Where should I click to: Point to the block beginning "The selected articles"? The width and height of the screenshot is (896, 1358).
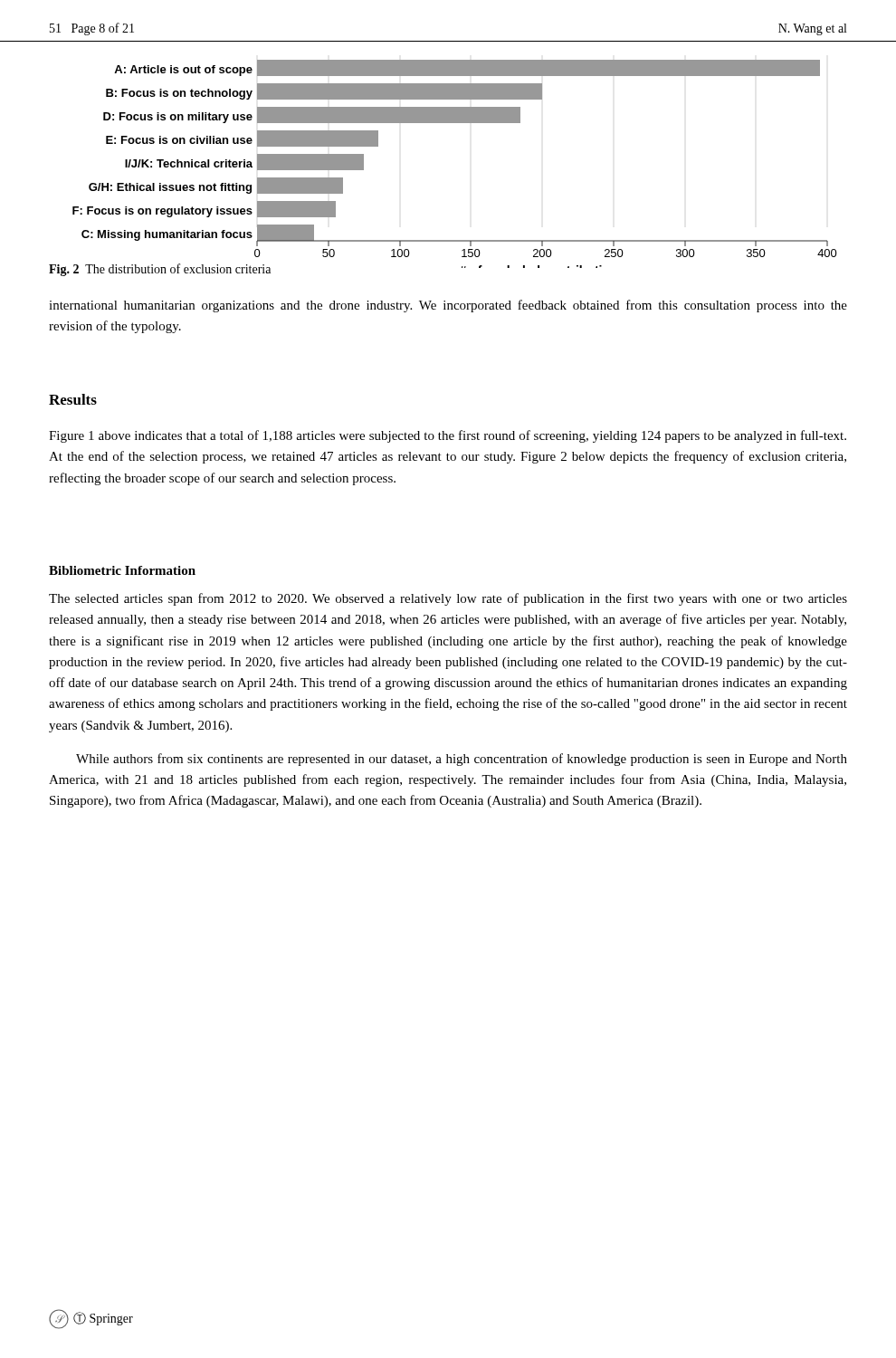448,700
